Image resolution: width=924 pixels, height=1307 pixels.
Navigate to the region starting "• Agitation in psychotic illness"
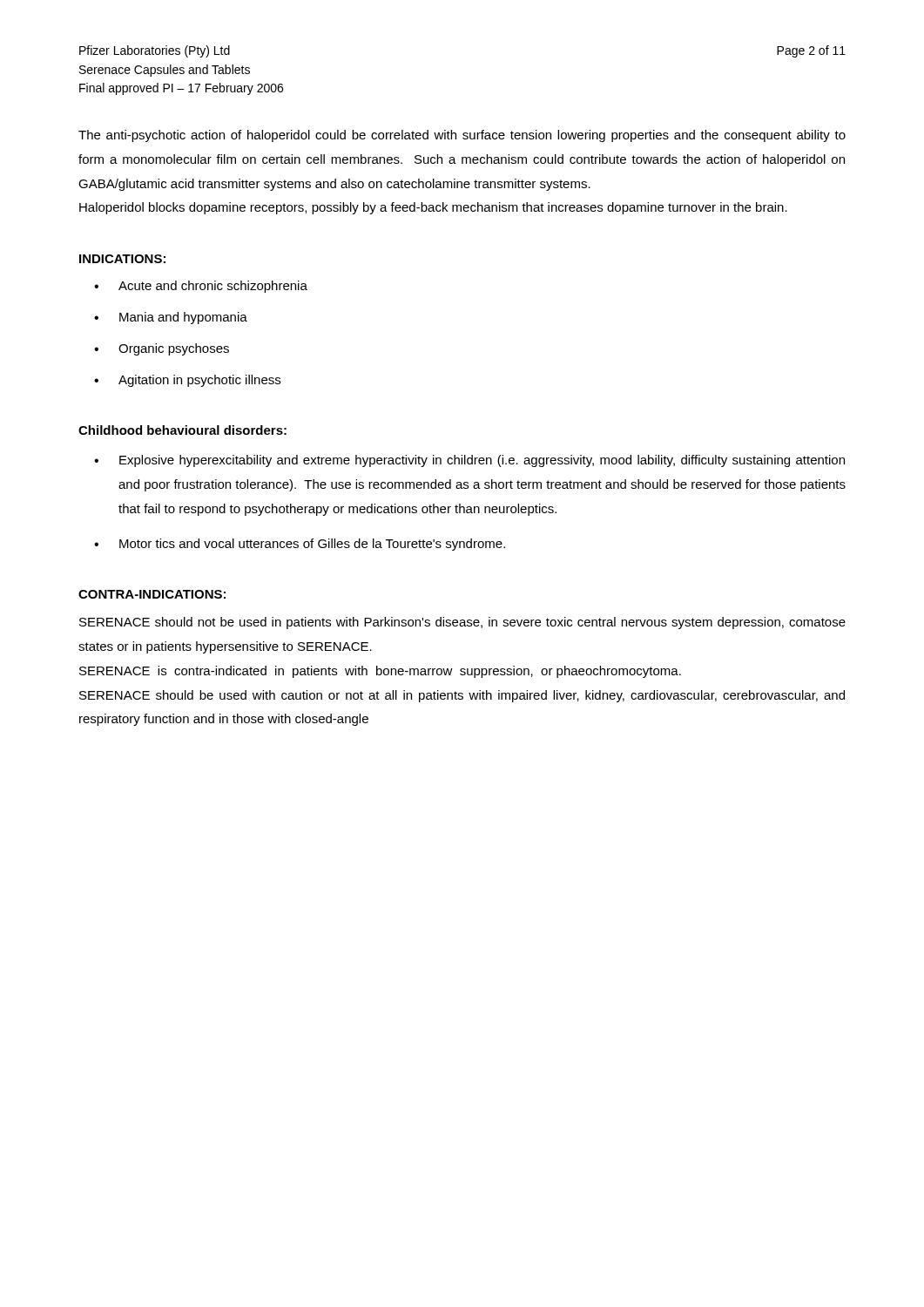coord(187,381)
